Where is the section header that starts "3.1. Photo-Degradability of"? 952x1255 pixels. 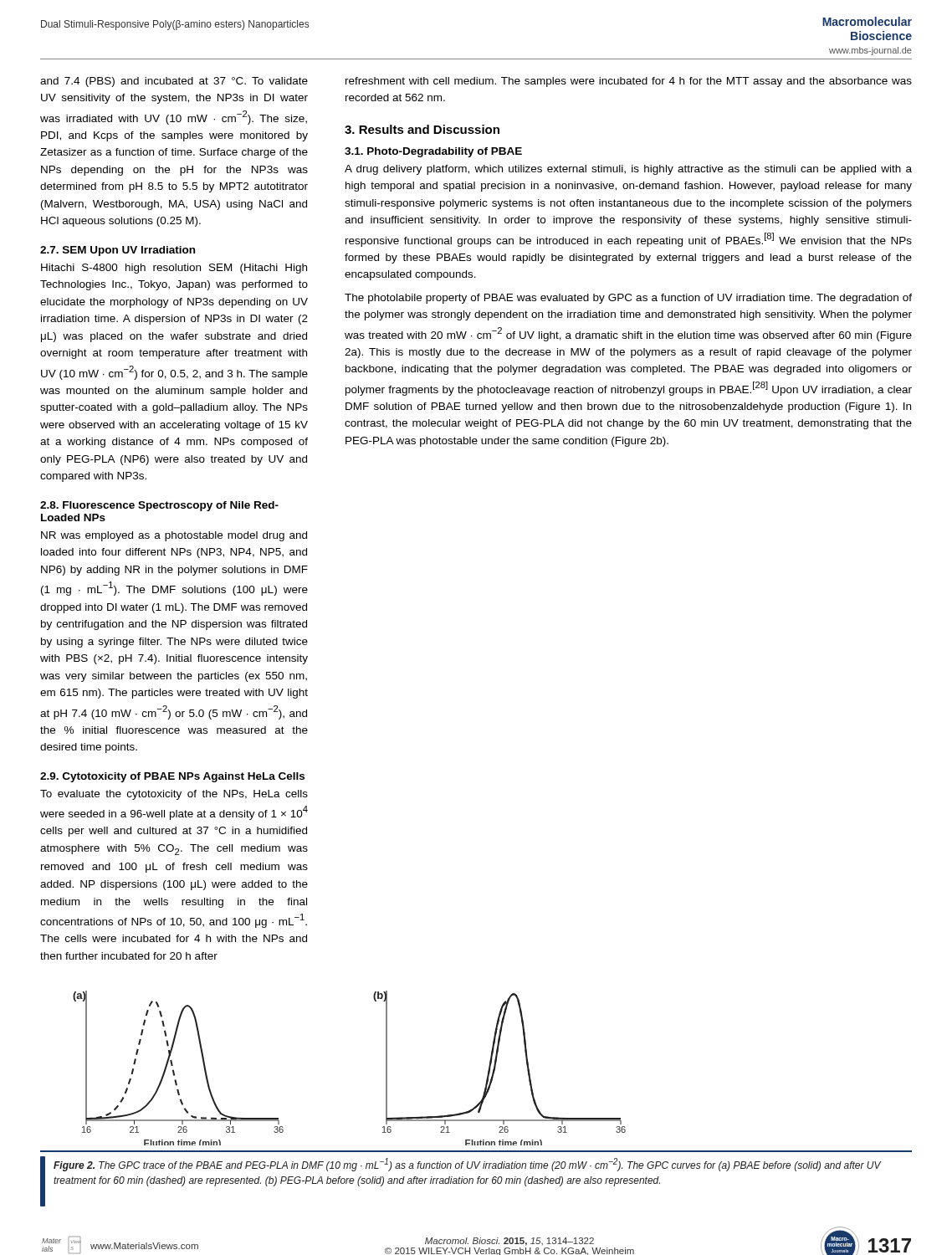433,151
